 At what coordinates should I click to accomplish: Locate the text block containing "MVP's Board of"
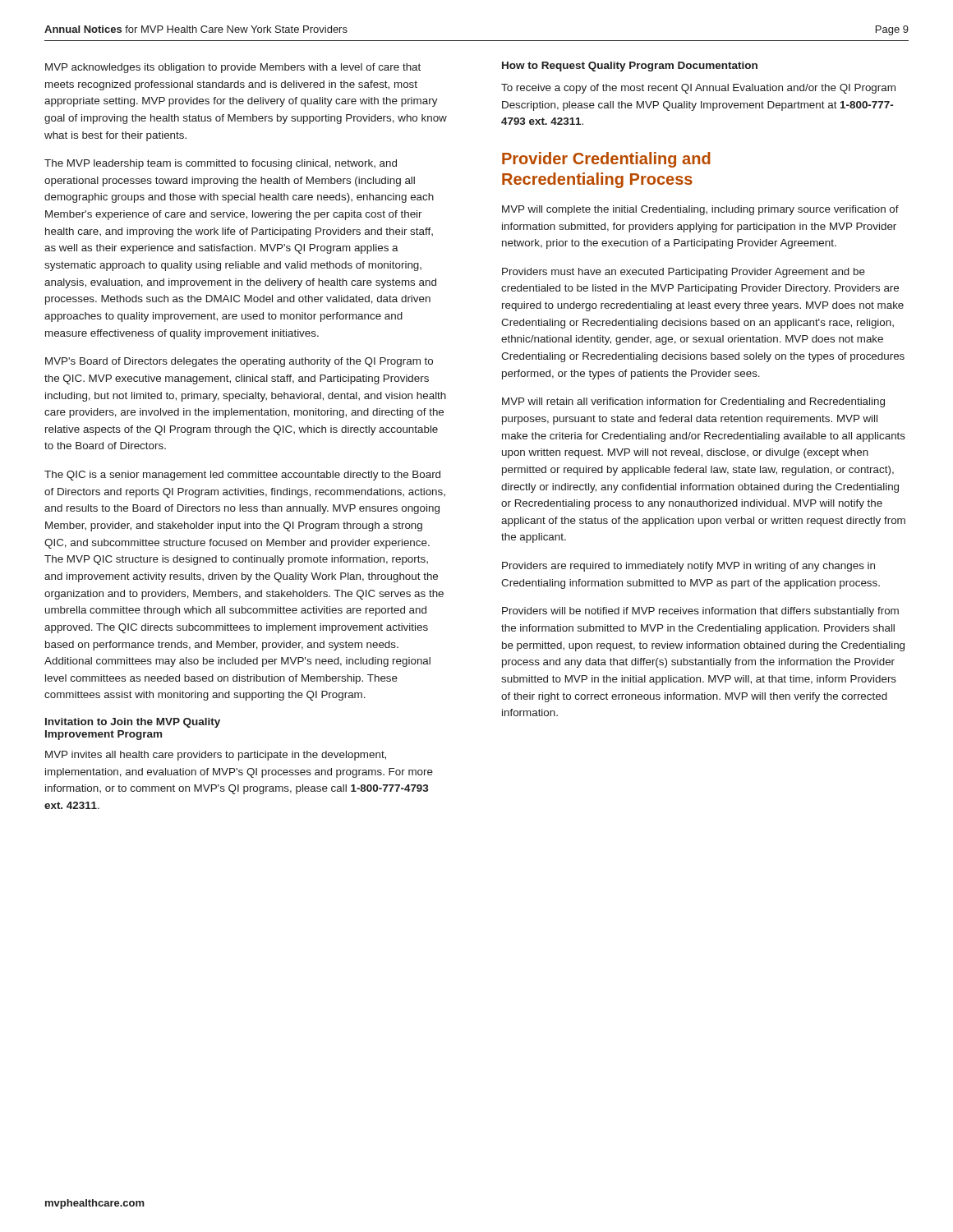pyautogui.click(x=245, y=404)
